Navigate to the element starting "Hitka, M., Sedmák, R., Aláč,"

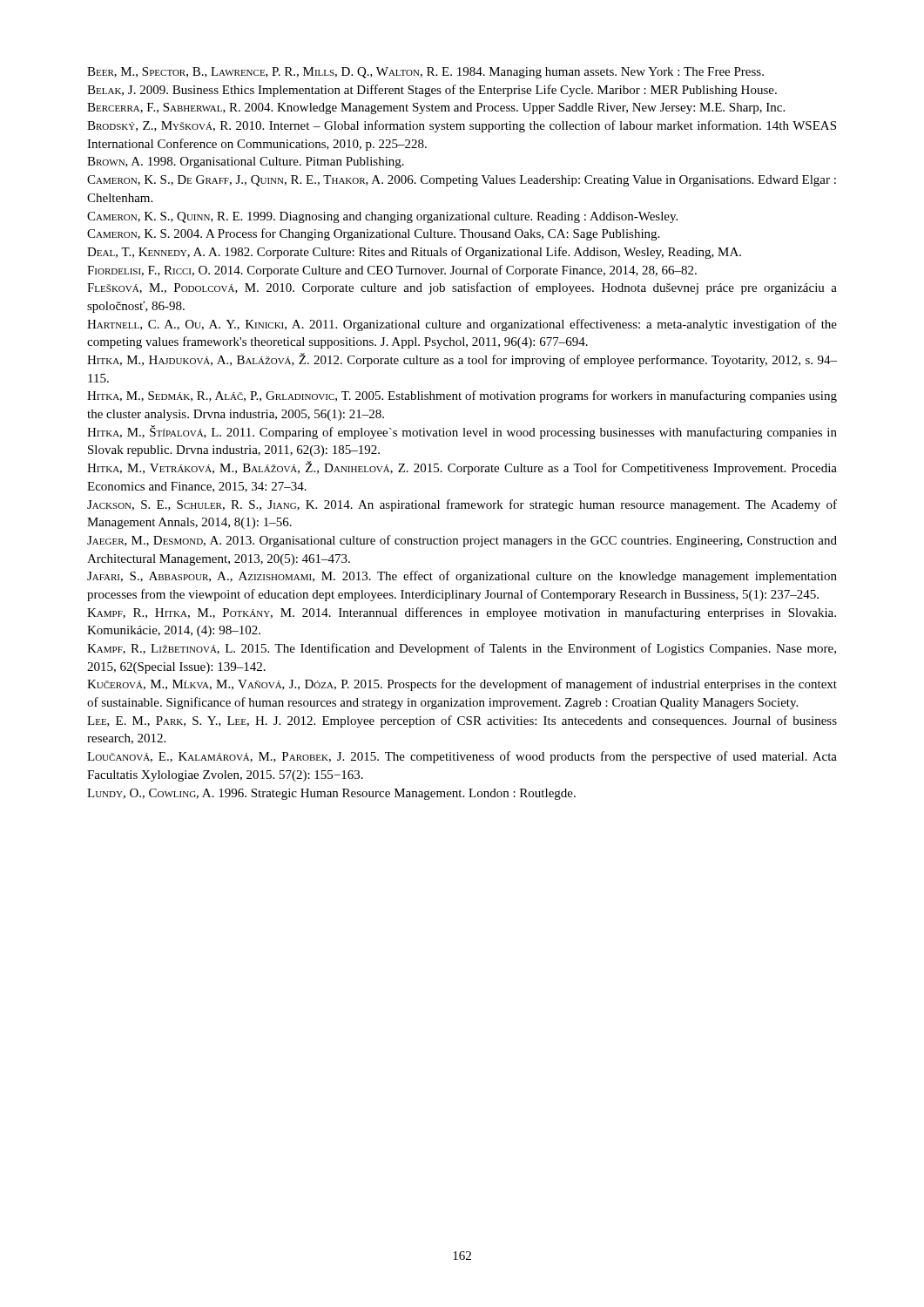[x=462, y=405]
